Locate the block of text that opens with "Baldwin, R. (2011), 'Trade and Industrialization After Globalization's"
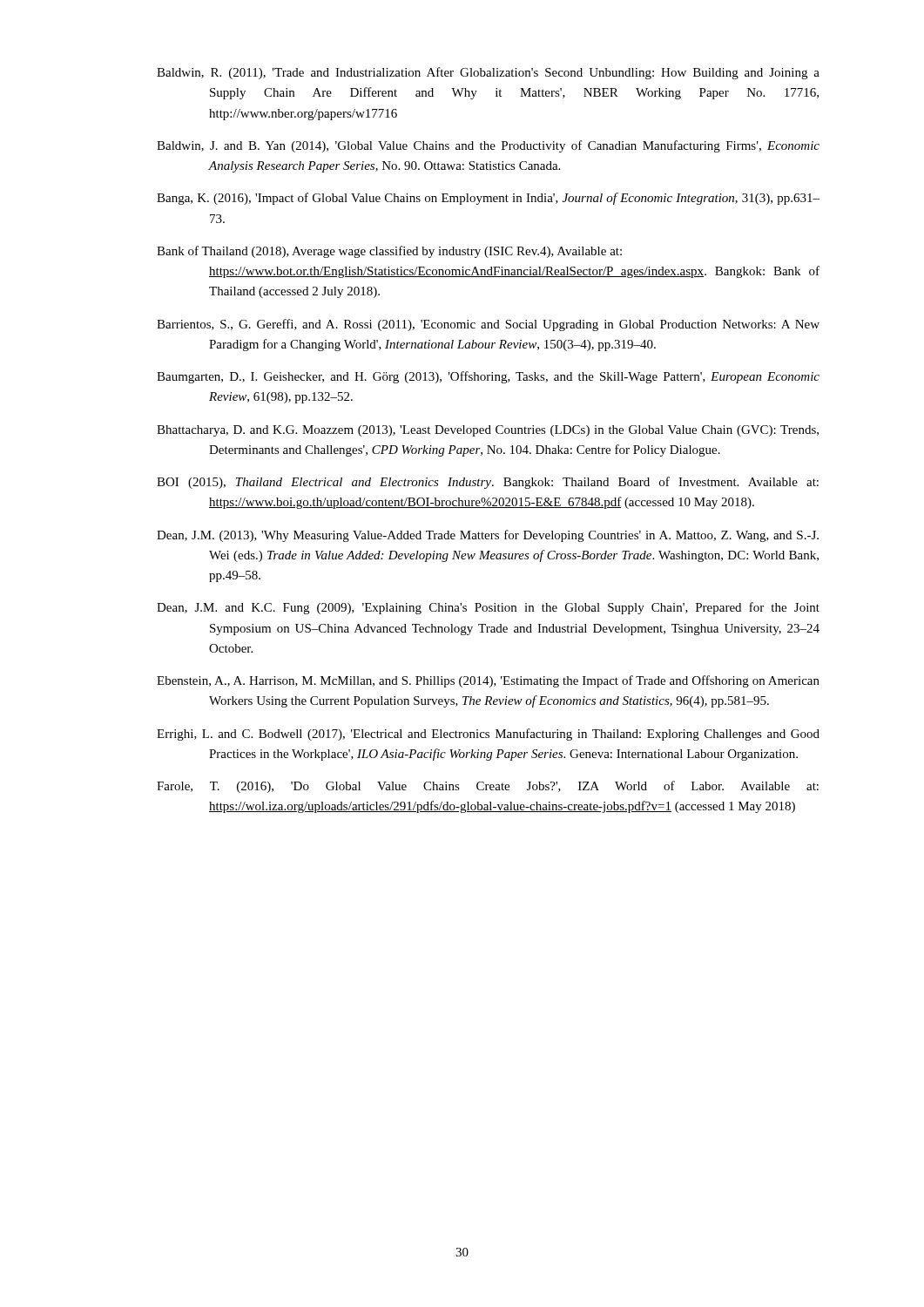Image resolution: width=924 pixels, height=1307 pixels. [488, 93]
